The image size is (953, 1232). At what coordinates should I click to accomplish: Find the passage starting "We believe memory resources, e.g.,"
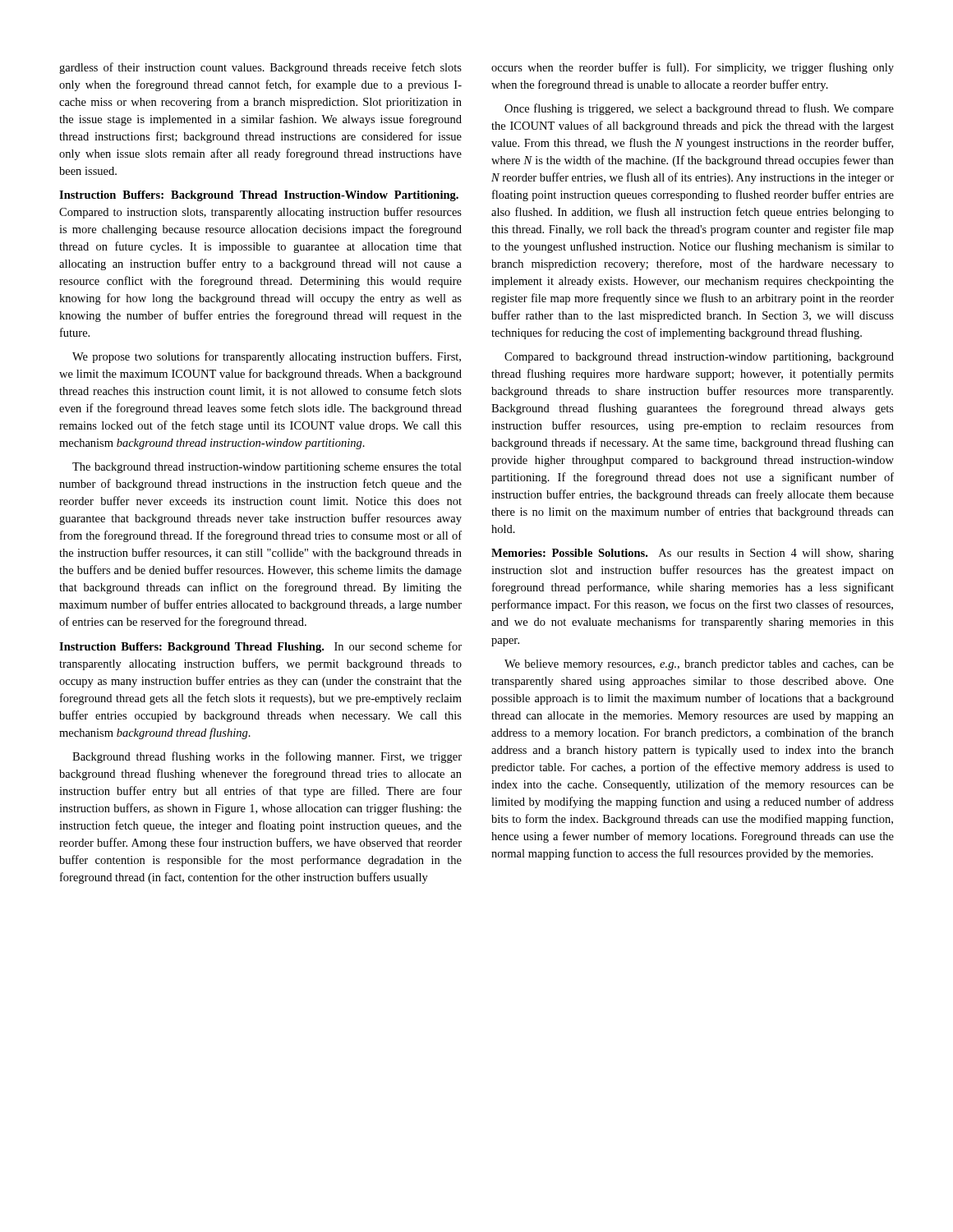coord(693,759)
